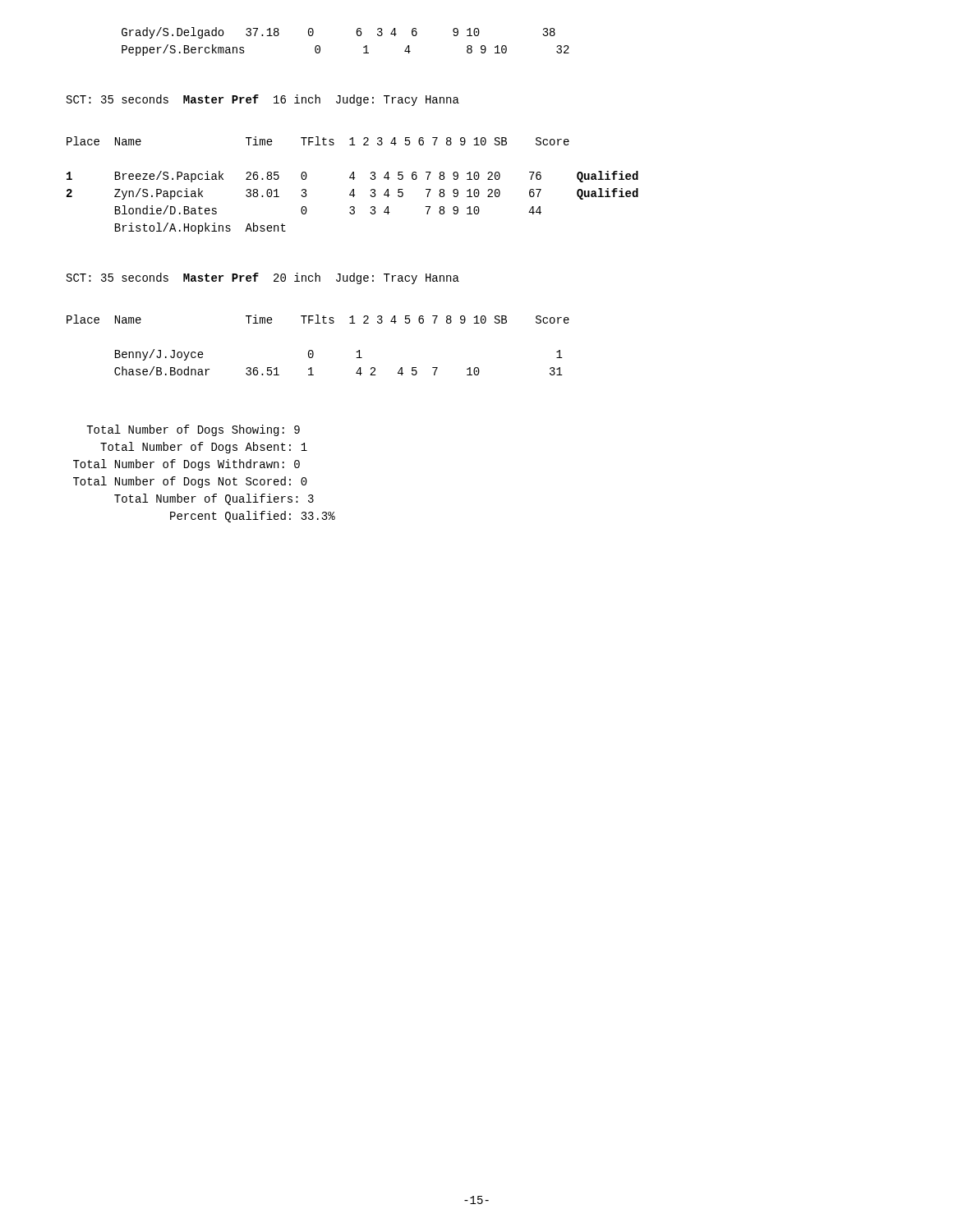Click on the table containing "Grady/S.Delgado 37.18 0 6 3"

coord(476,42)
